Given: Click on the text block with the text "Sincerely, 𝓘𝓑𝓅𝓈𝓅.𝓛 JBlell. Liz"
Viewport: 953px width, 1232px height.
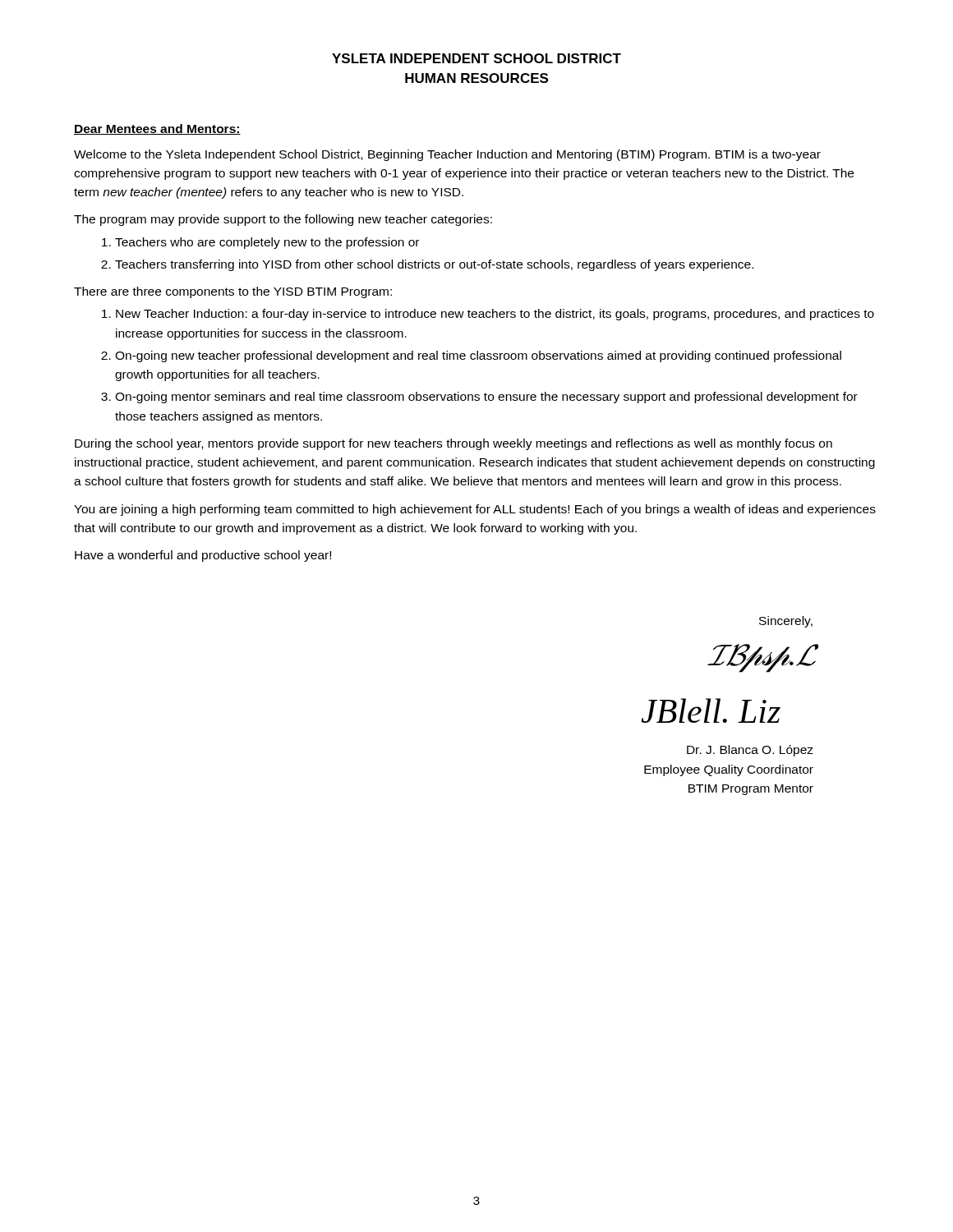Looking at the screenshot, I should (x=786, y=622).
